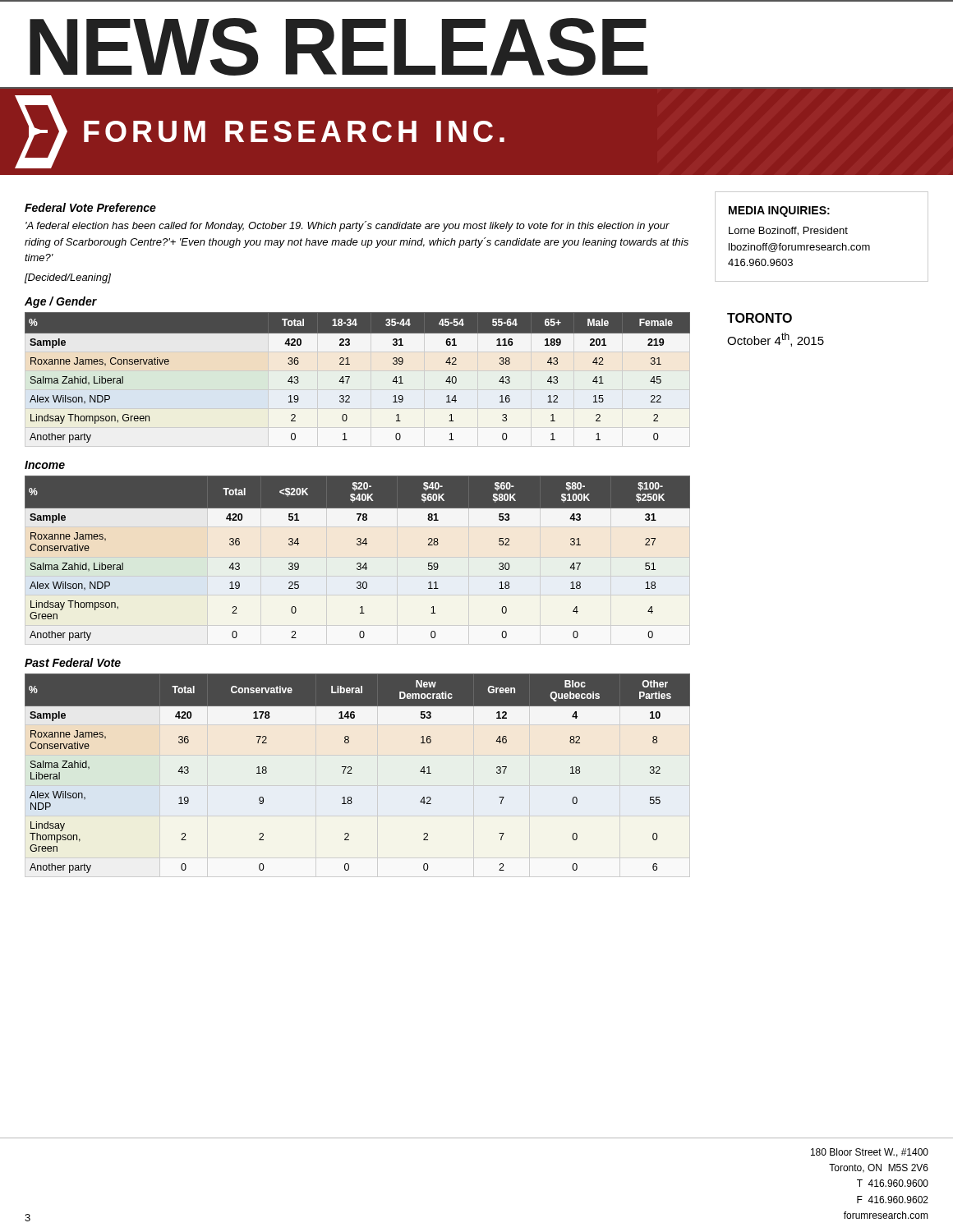Locate the title
953x1232 pixels.
(337, 44)
